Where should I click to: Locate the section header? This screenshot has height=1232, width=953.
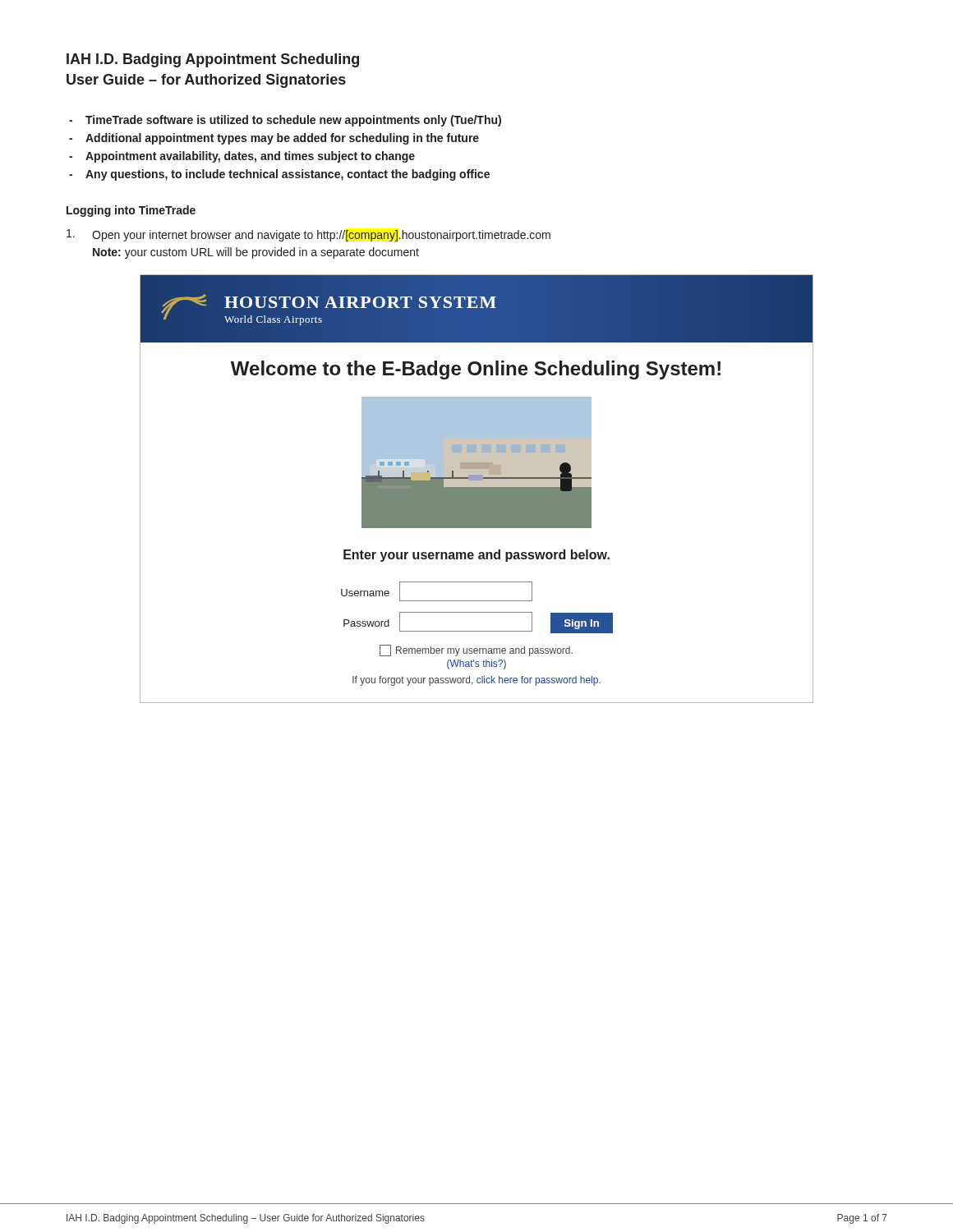coord(131,211)
